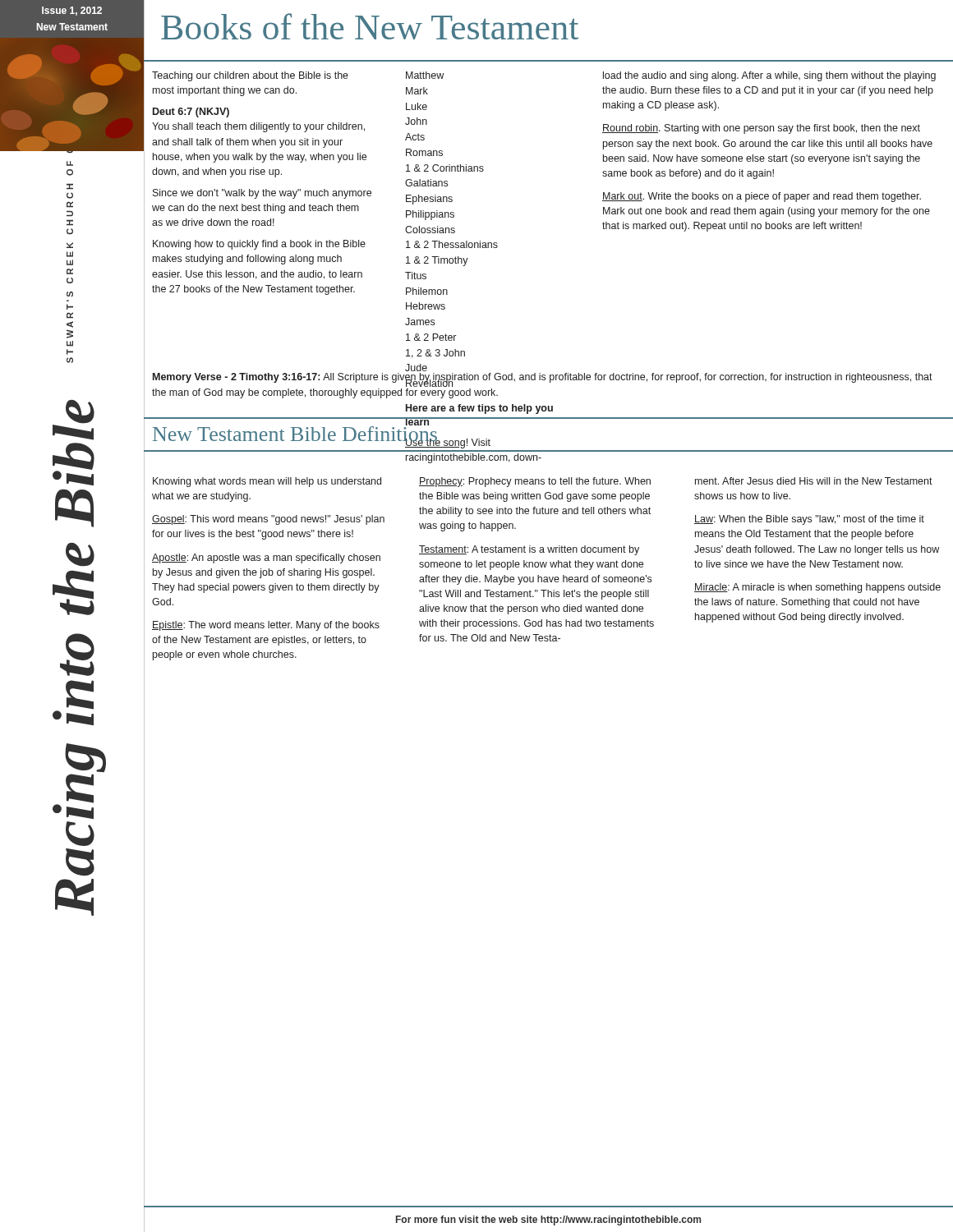953x1232 pixels.
Task: Point to the passage starting "load the audio and sing"
Action: click(x=769, y=90)
